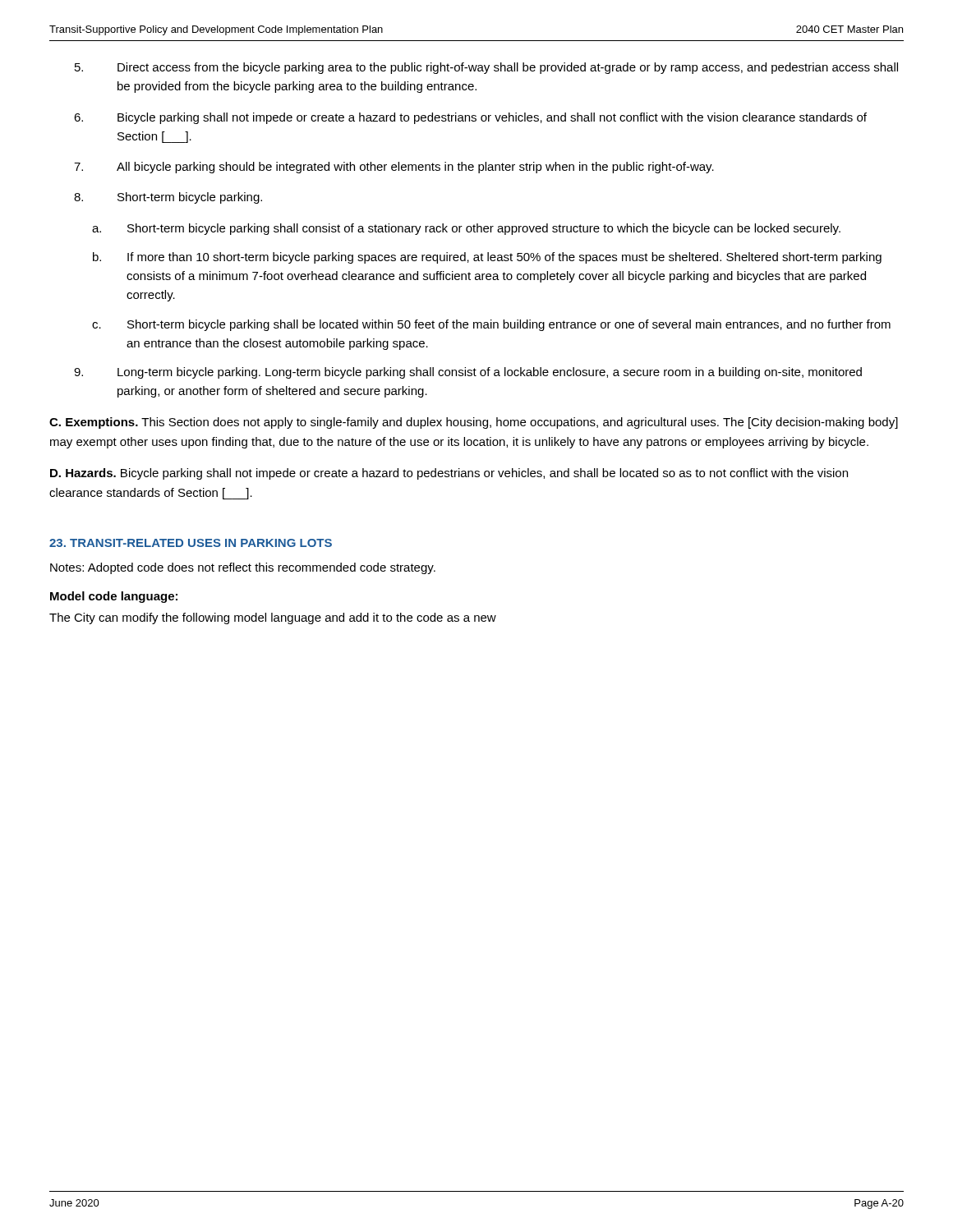Select the list item with the text "c. Short-term bicycle parking shall be located within"
This screenshot has width=953, height=1232.
(498, 333)
